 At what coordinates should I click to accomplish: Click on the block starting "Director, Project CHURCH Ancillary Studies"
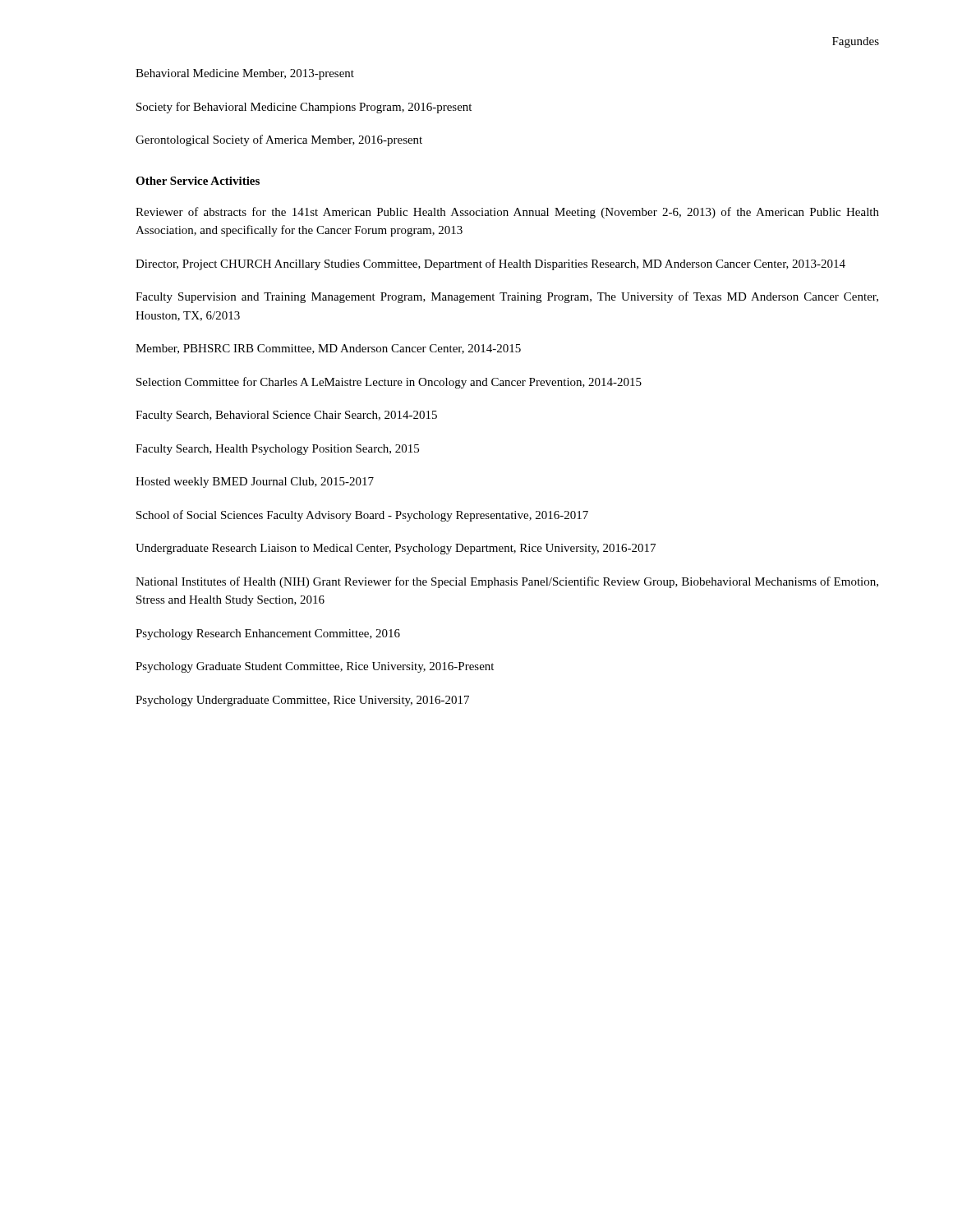point(490,263)
